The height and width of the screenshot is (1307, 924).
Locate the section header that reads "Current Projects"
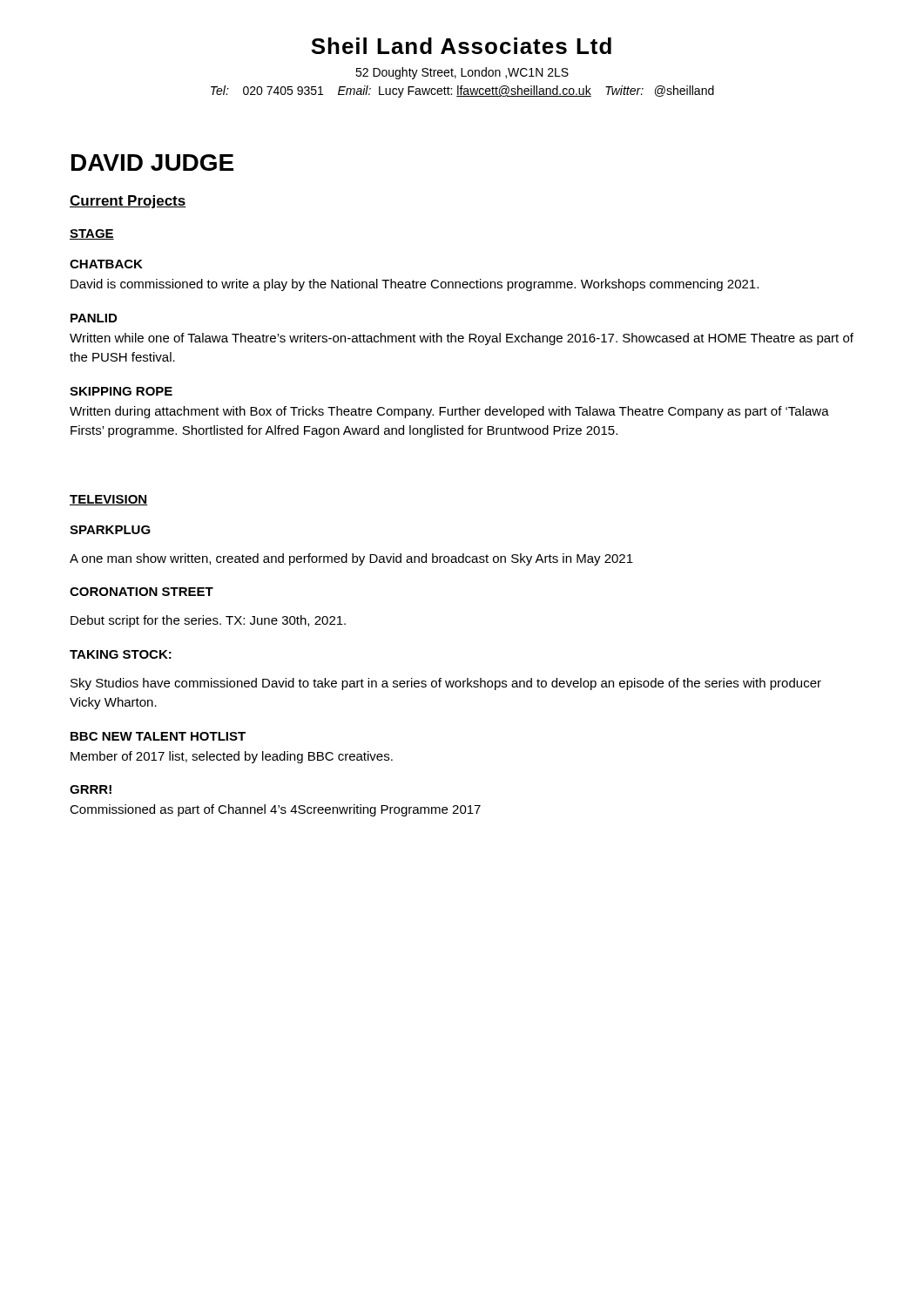[128, 201]
